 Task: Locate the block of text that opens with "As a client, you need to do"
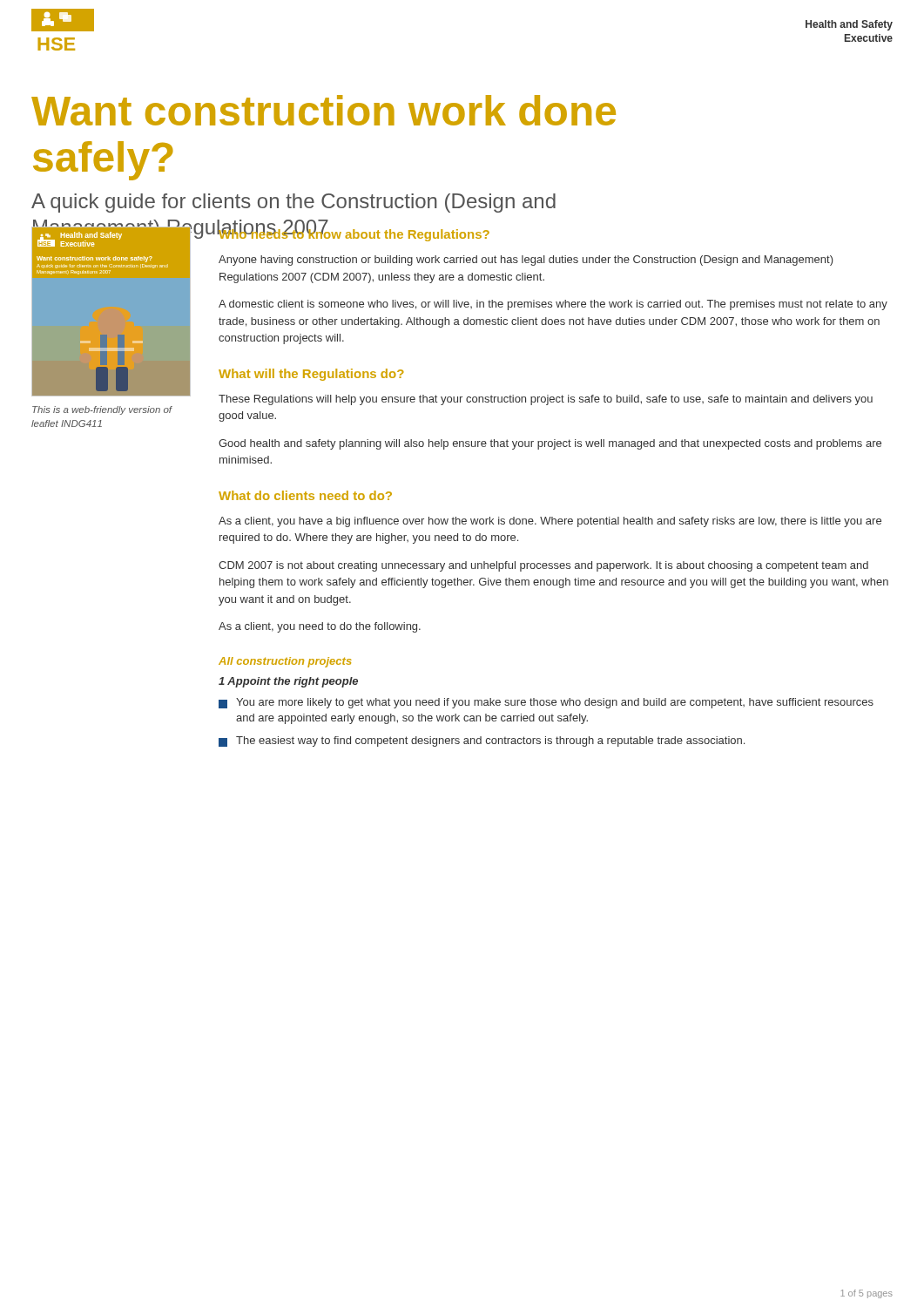[320, 627]
